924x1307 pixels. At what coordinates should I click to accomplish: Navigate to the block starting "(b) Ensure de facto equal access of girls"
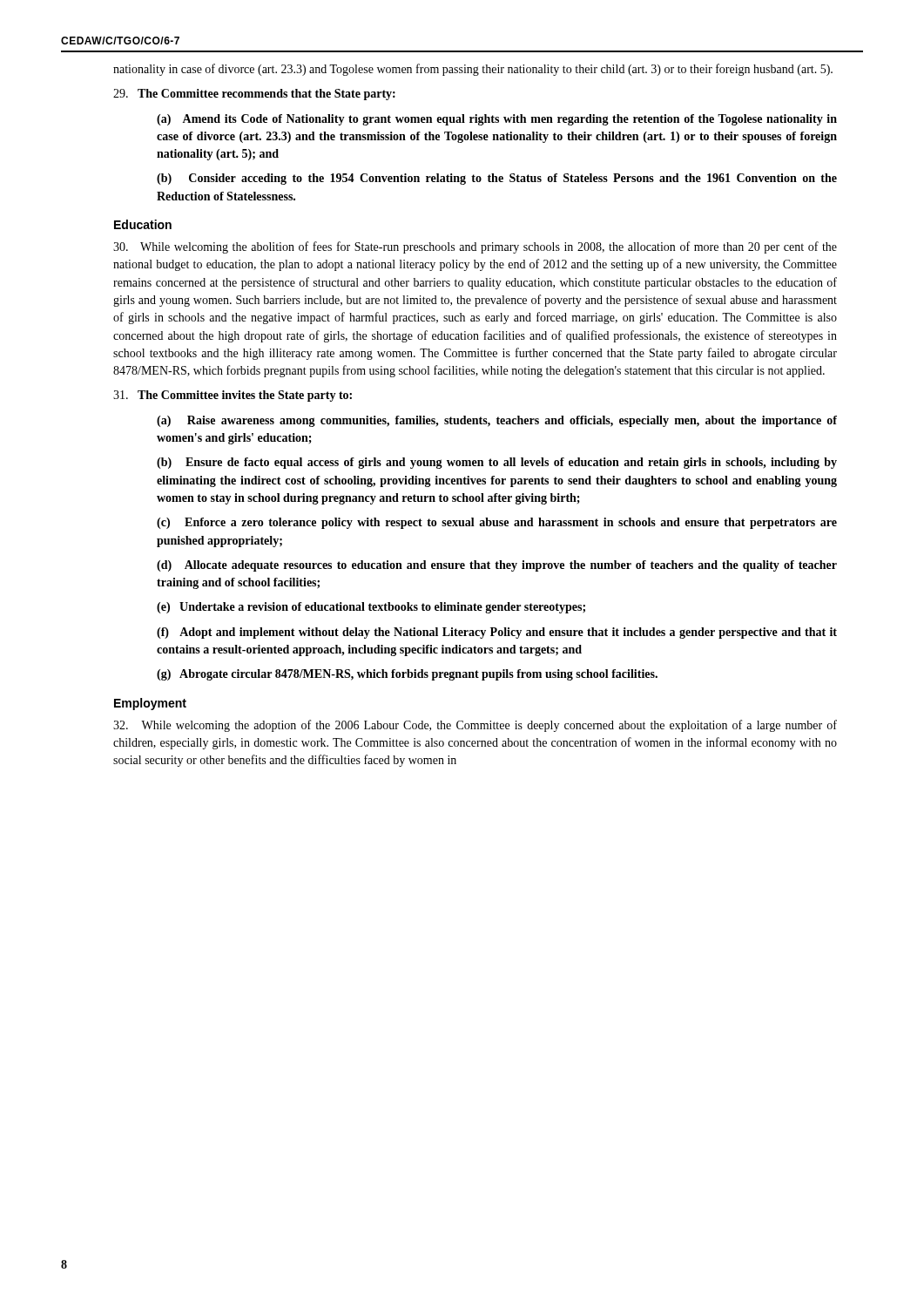[x=497, y=480]
